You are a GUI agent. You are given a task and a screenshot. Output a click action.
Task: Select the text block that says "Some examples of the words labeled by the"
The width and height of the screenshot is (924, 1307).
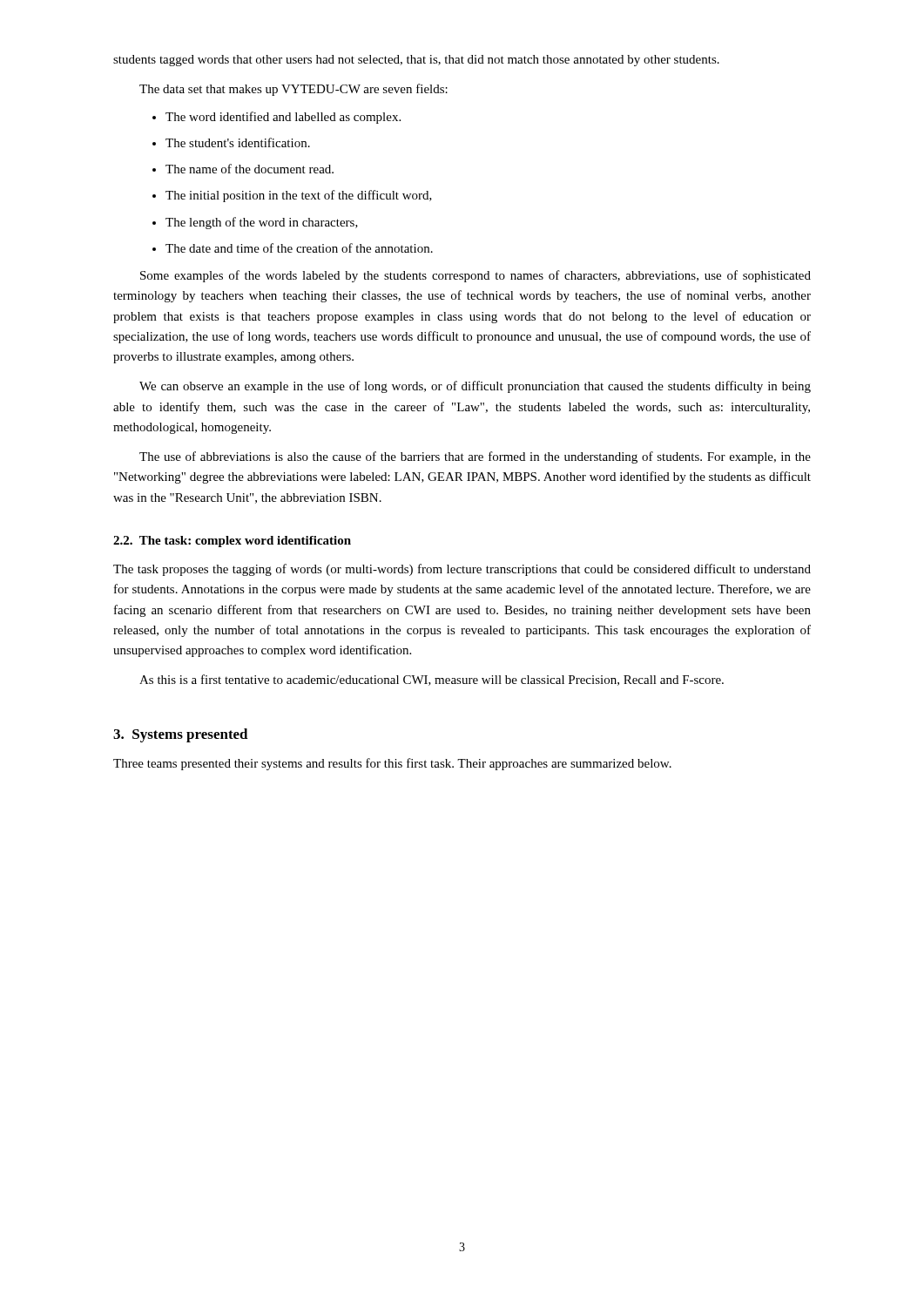[x=462, y=316]
